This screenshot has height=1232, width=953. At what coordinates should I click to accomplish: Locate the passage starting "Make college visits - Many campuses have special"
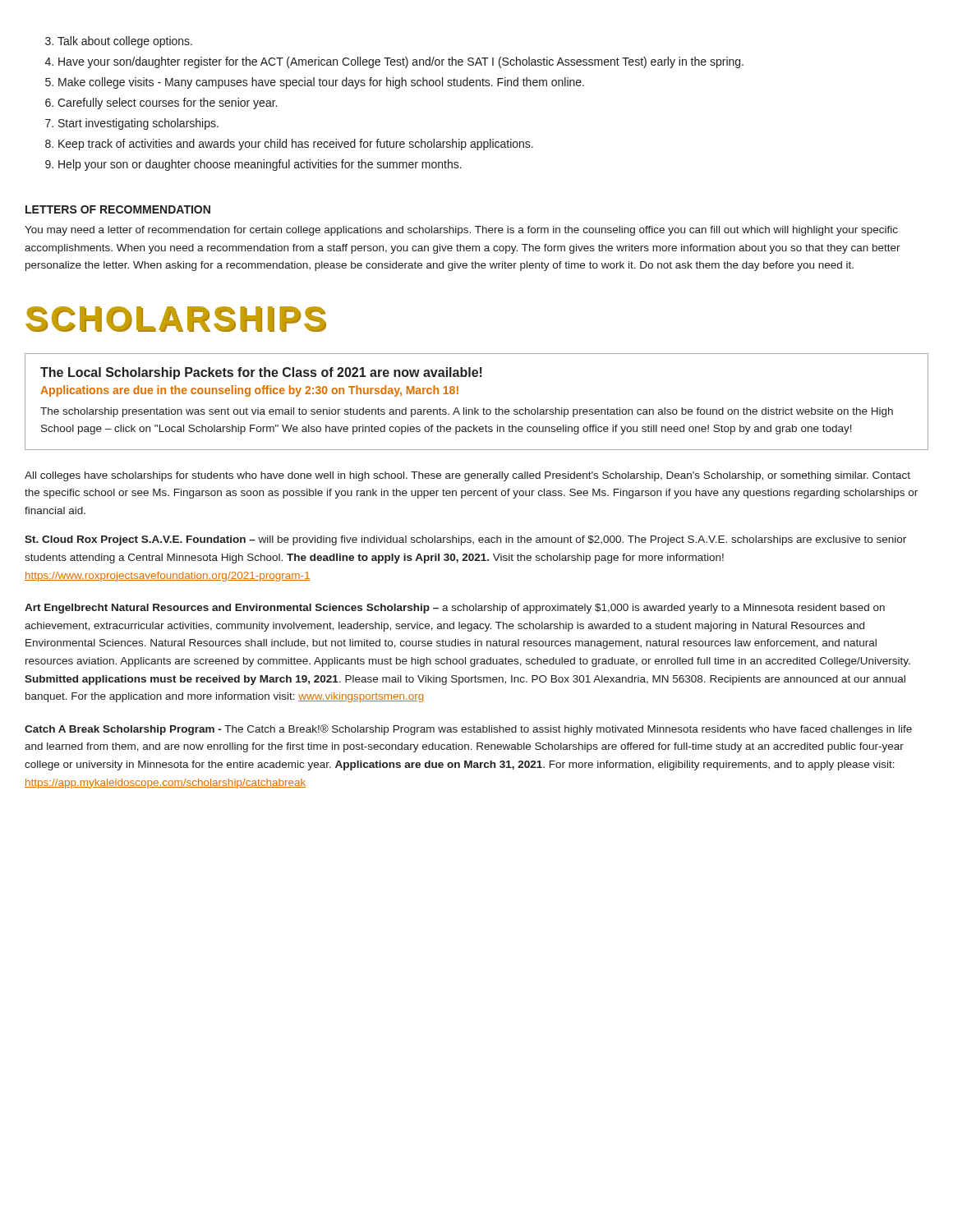(x=321, y=82)
